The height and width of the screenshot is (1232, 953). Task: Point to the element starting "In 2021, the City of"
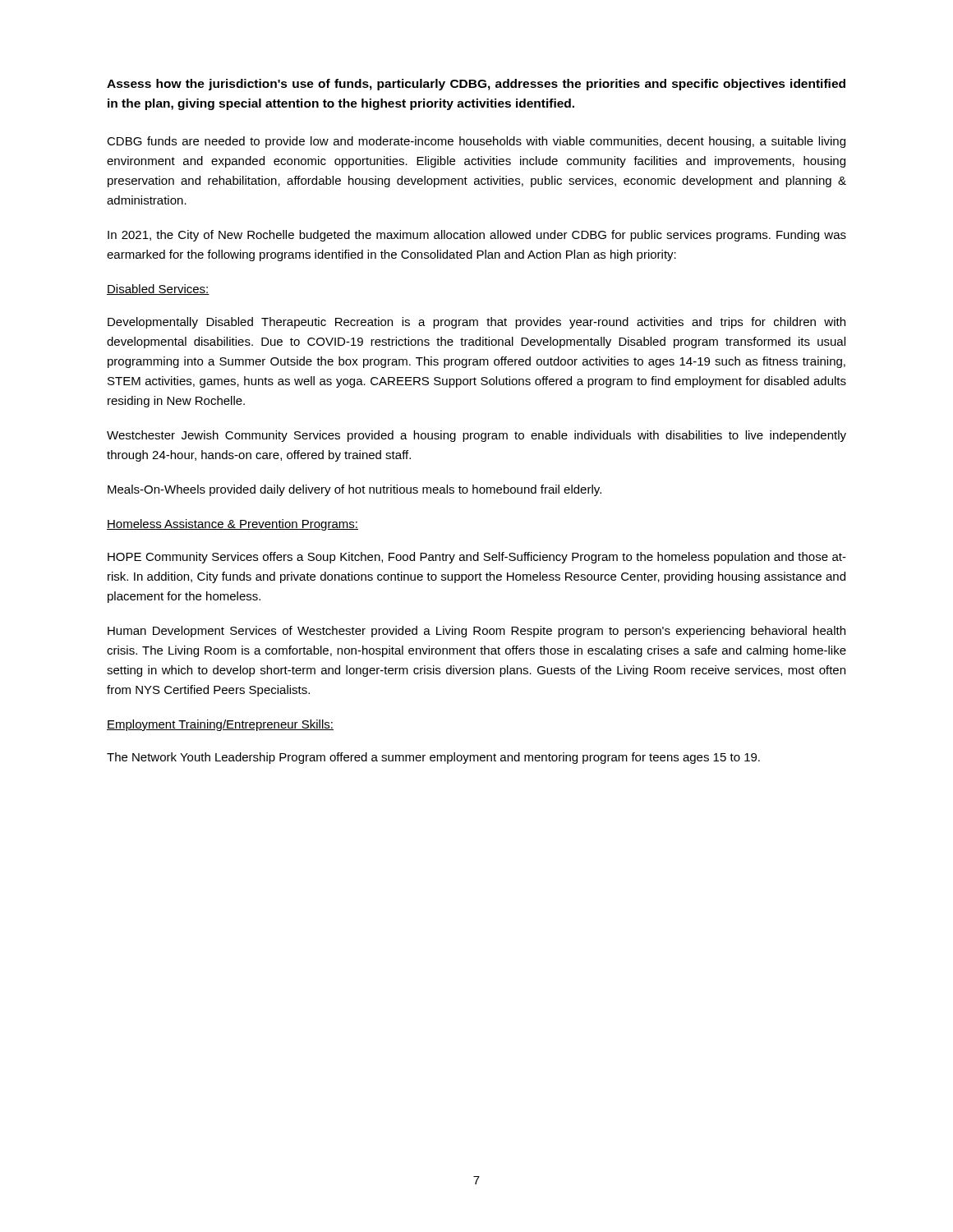click(x=476, y=244)
